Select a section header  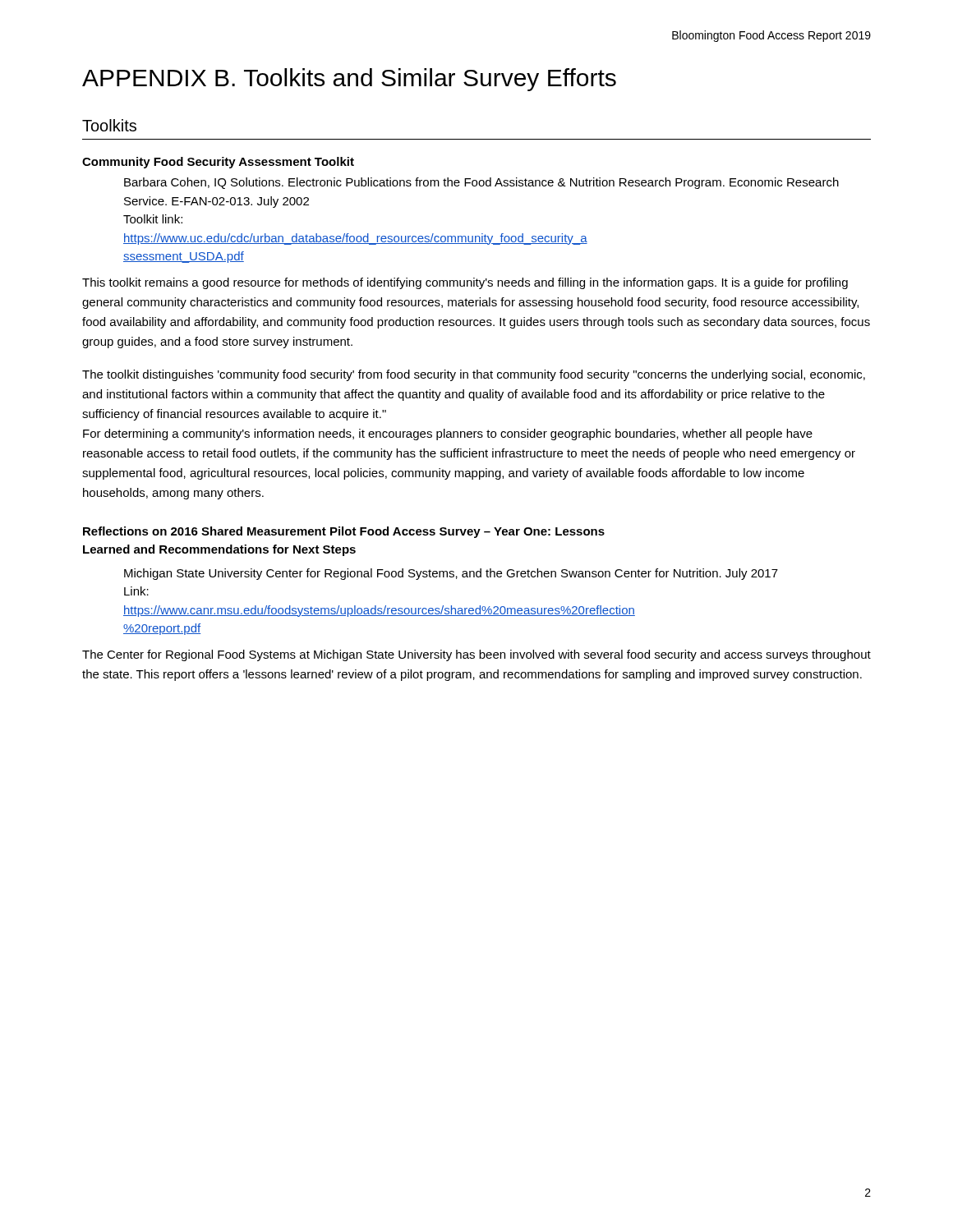pos(476,128)
